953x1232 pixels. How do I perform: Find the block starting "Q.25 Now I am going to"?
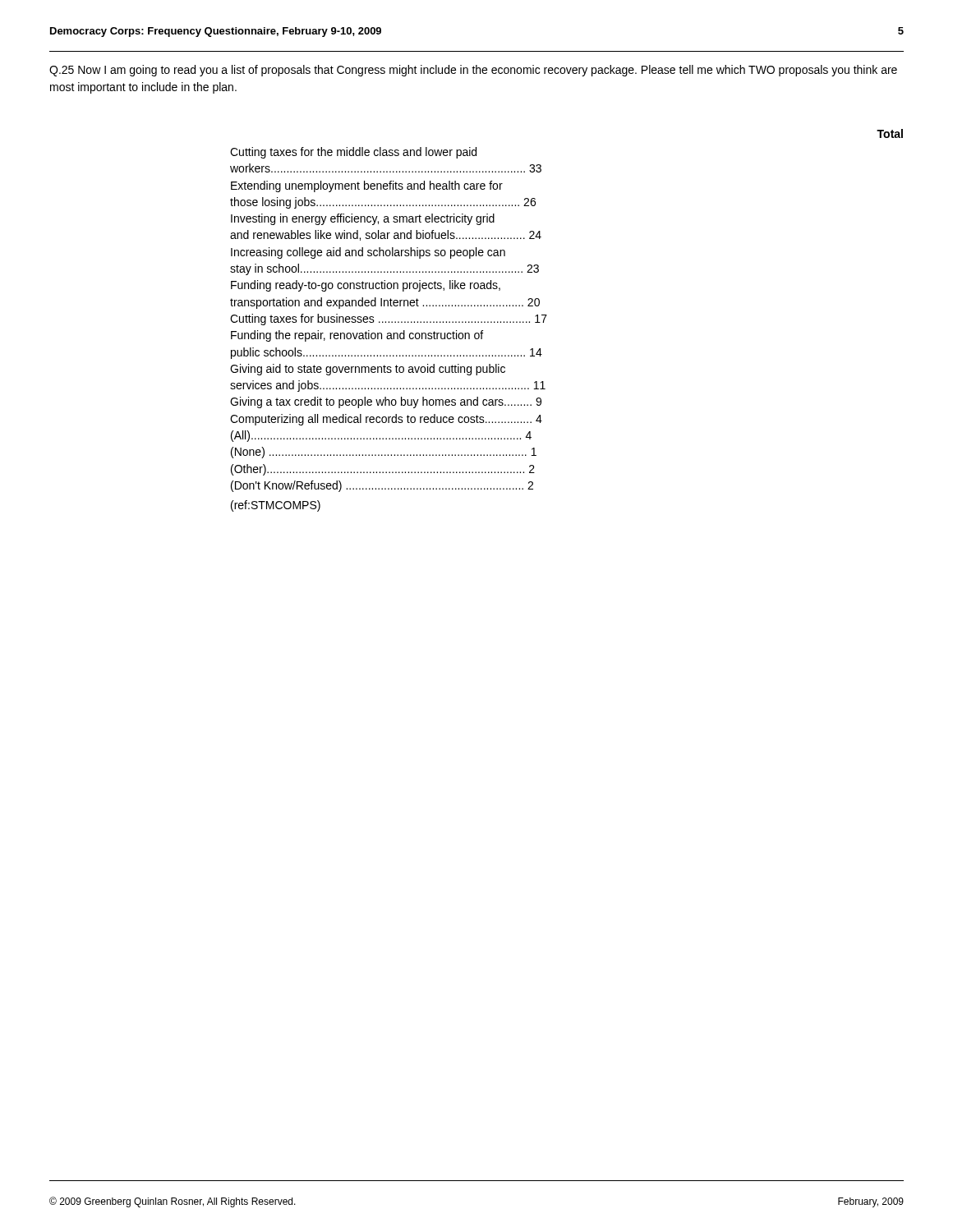473,78
